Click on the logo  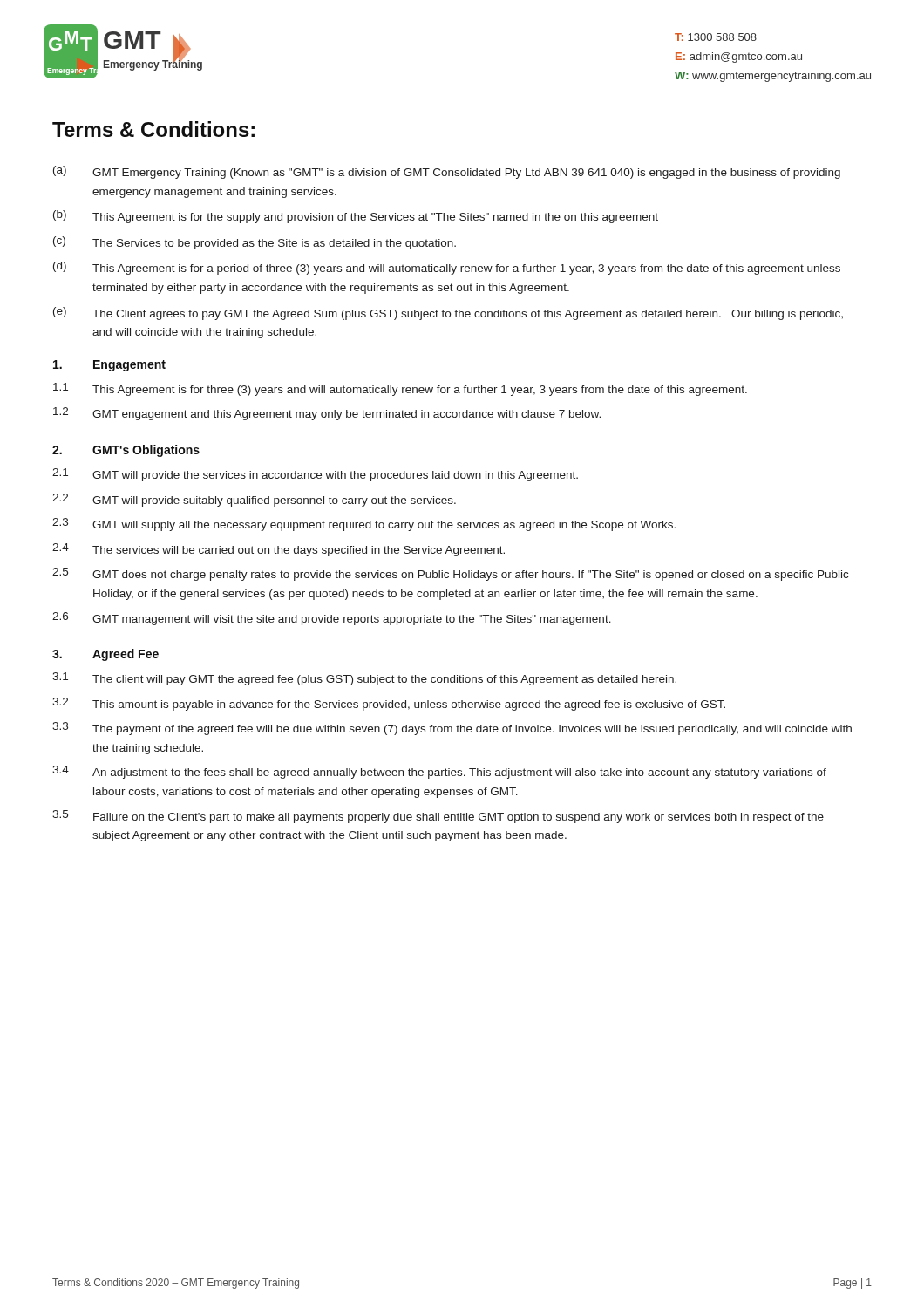(x=124, y=55)
